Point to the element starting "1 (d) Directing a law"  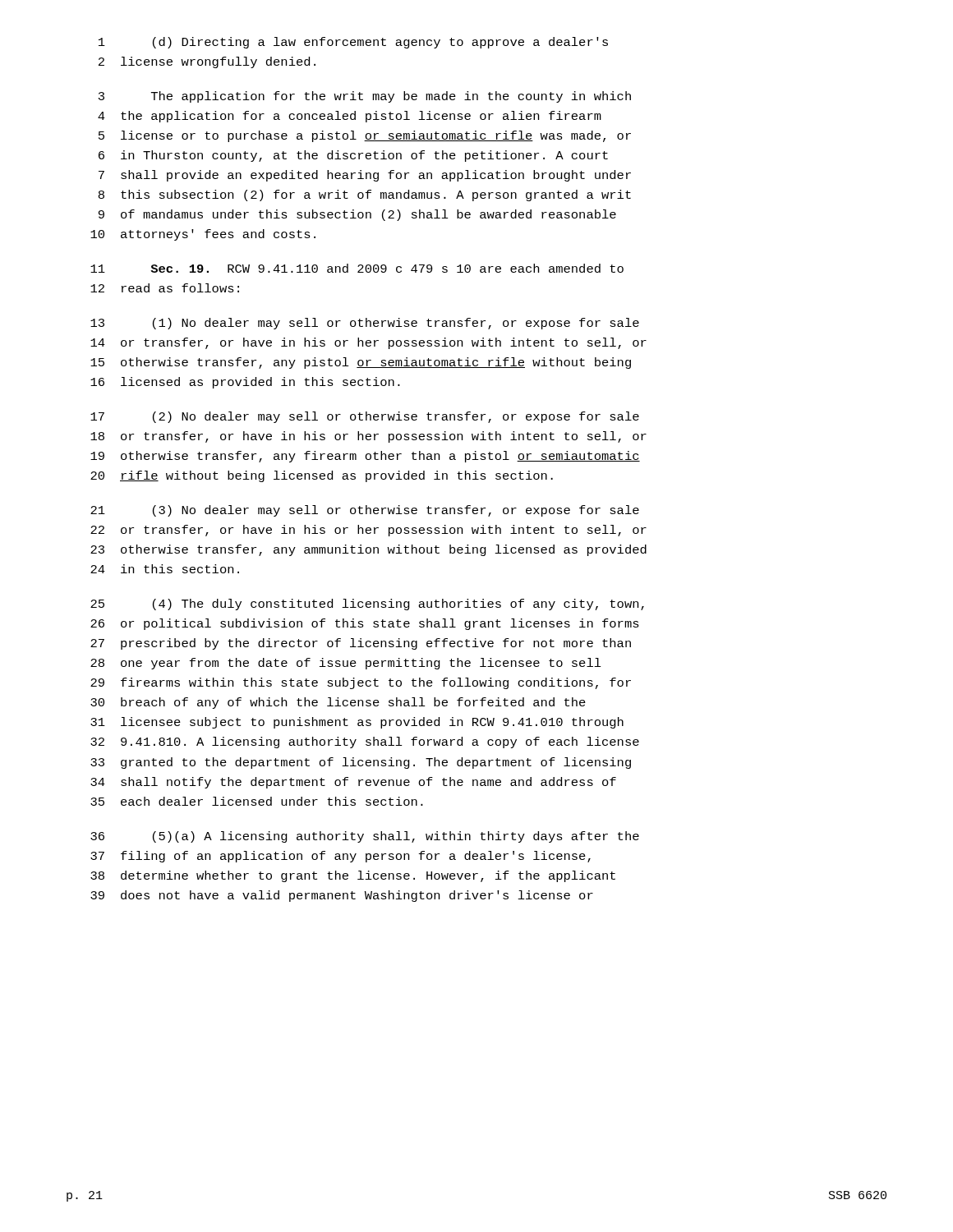(476, 43)
